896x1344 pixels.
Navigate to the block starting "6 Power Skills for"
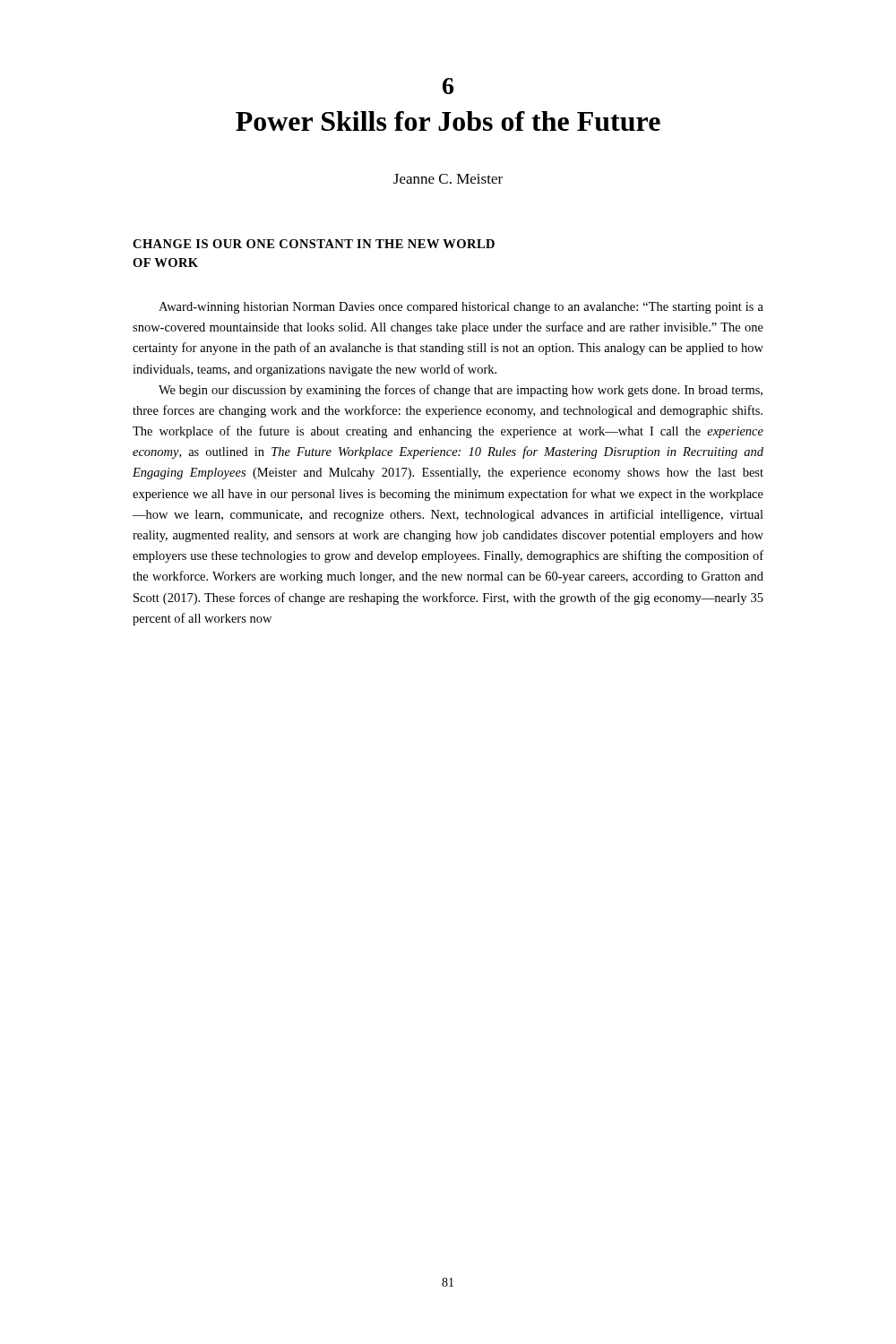tap(448, 105)
